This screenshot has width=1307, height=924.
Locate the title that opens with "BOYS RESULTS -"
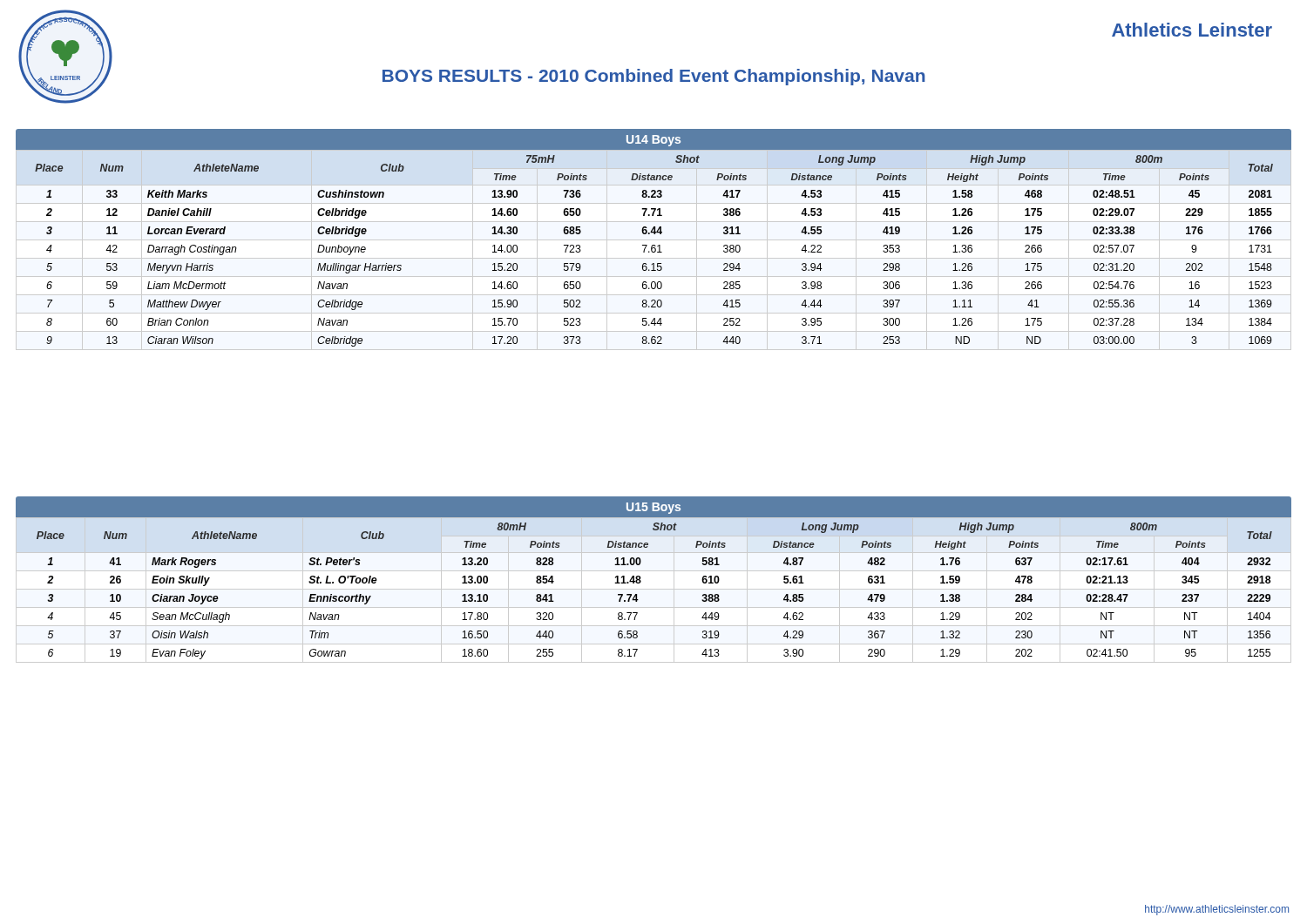click(654, 75)
